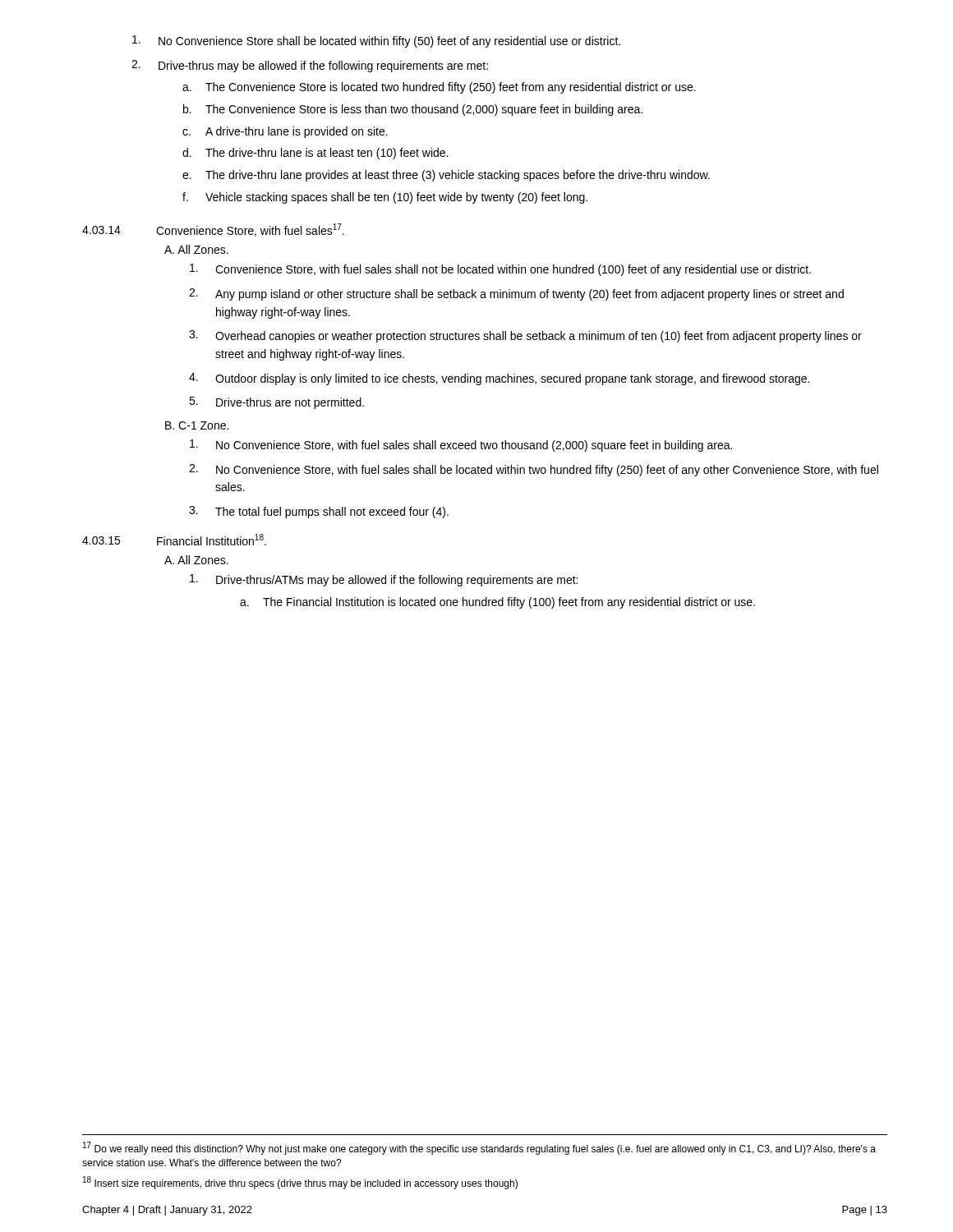Locate the list item with the text "B. C-1 Zone."
953x1232 pixels.
197,425
